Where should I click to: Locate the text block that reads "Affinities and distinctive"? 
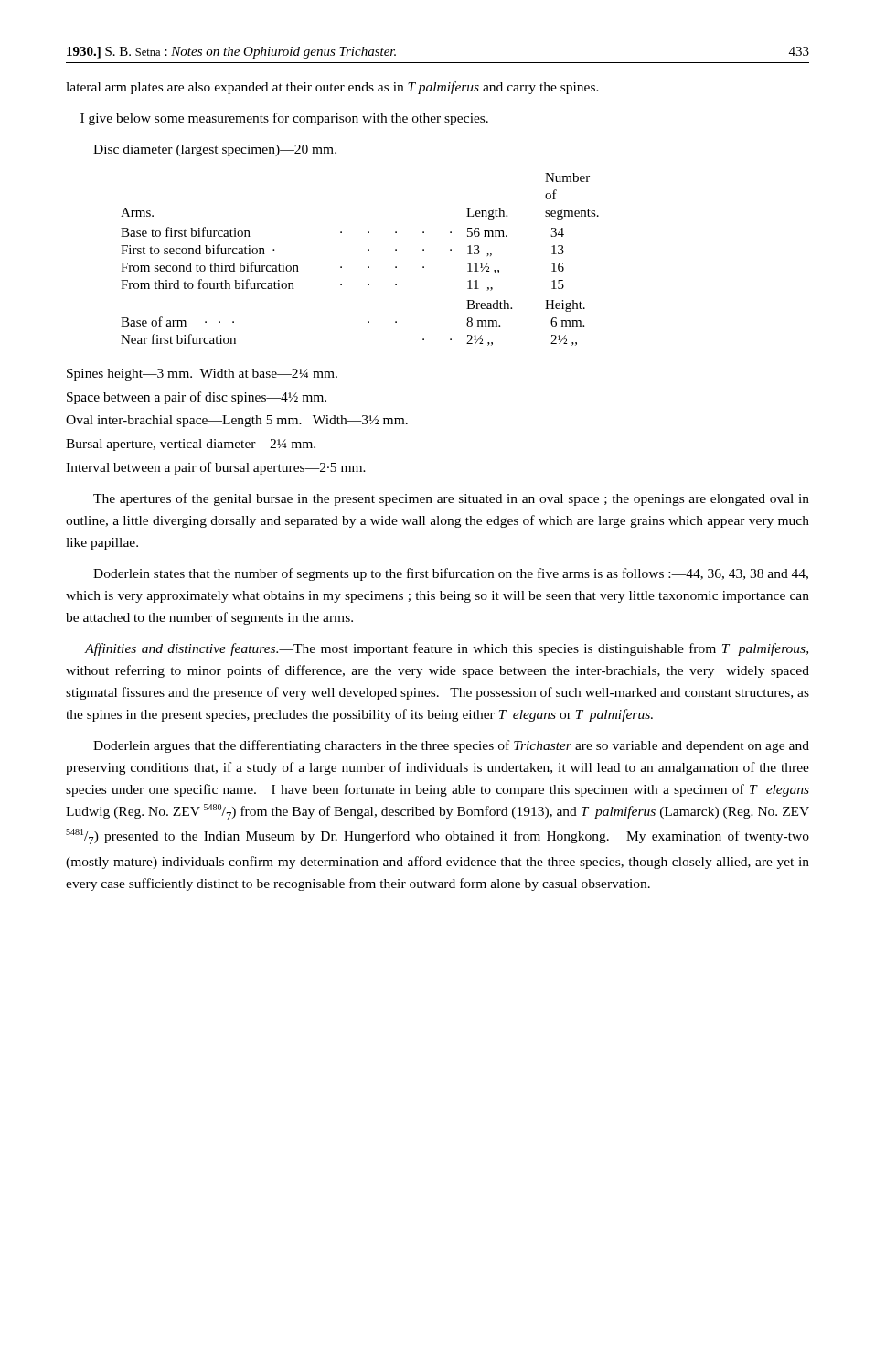[x=438, y=681]
